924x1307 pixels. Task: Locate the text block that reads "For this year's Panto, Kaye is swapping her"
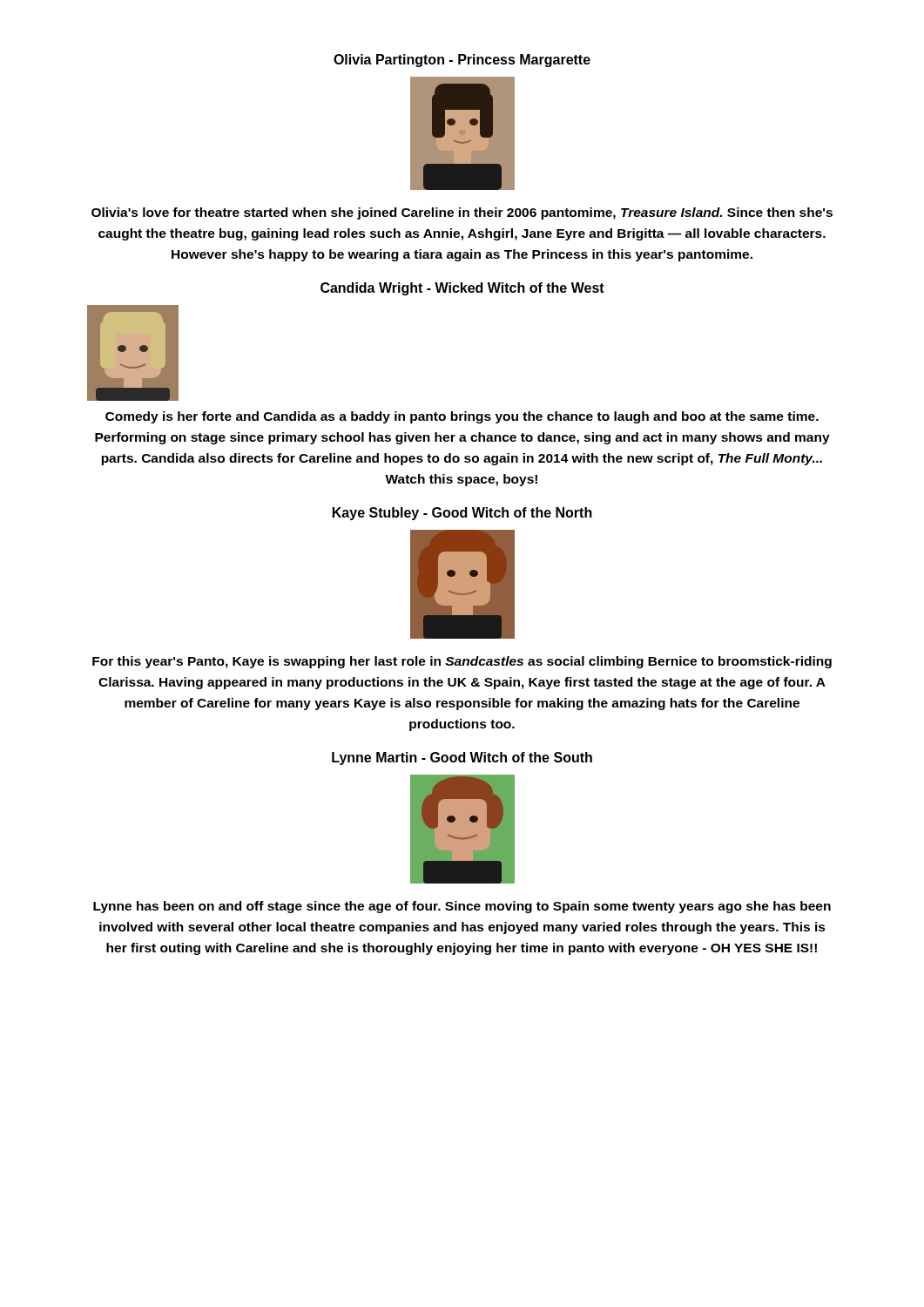tap(462, 692)
